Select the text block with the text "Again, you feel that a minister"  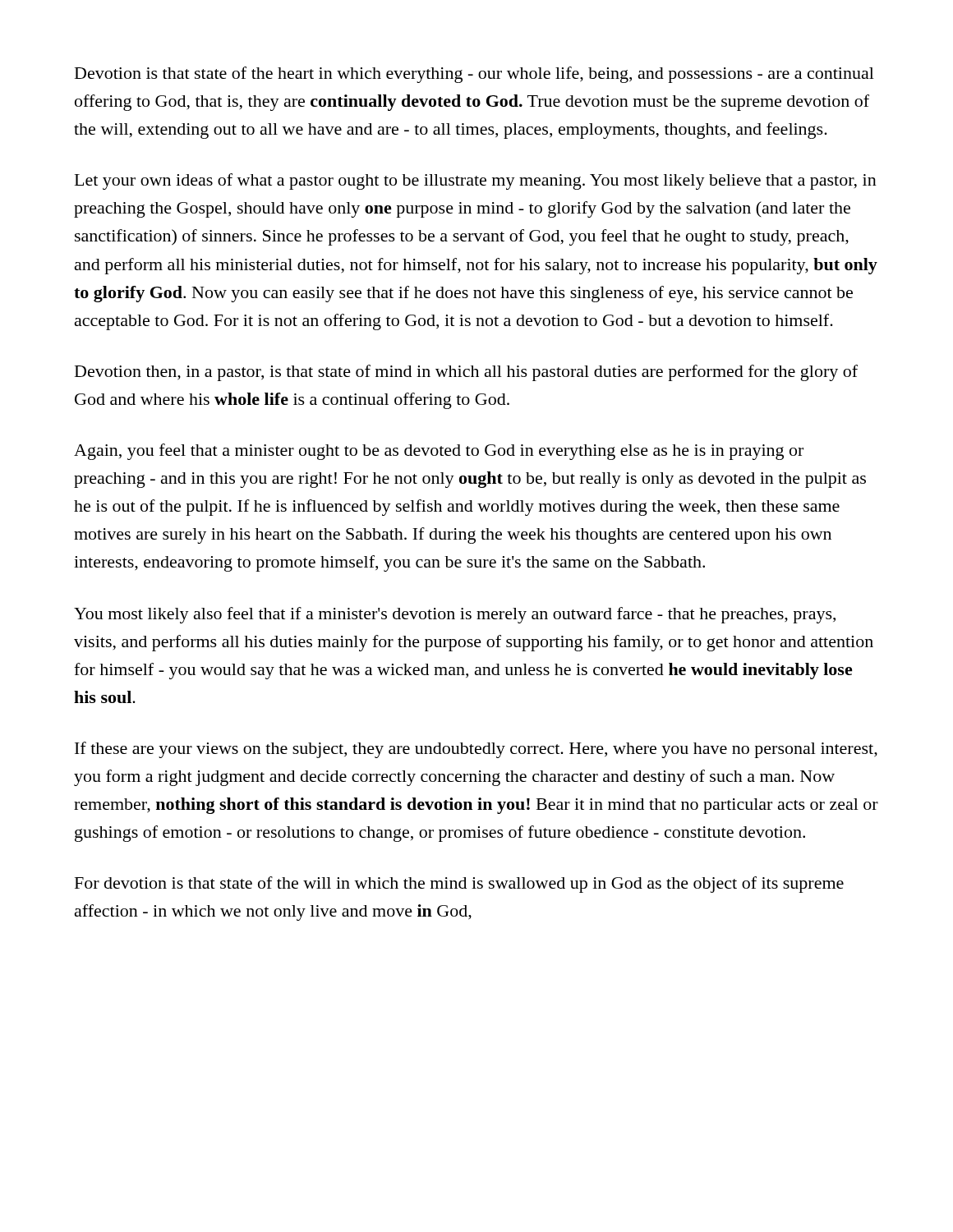point(470,506)
